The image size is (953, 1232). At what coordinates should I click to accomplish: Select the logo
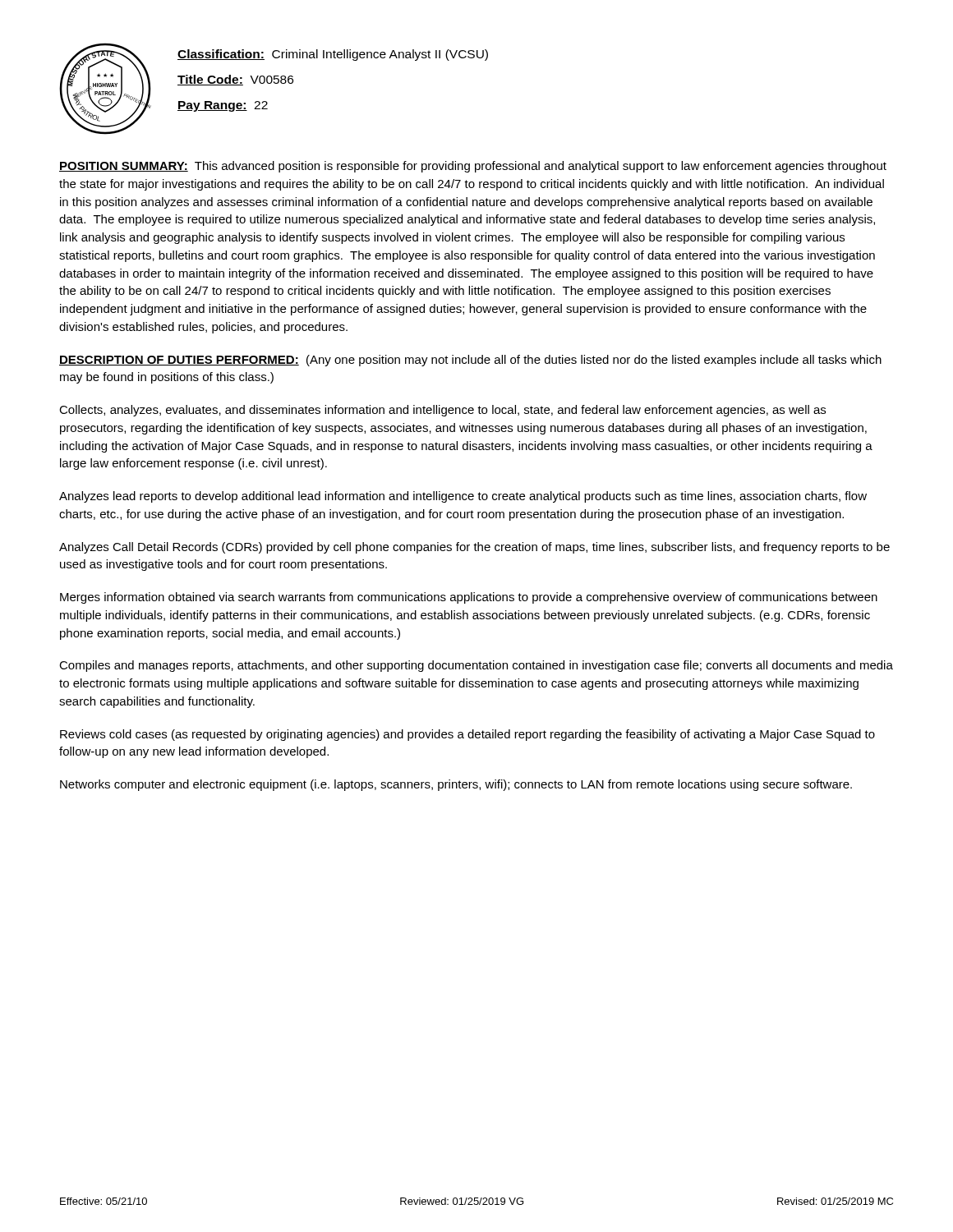point(108,90)
